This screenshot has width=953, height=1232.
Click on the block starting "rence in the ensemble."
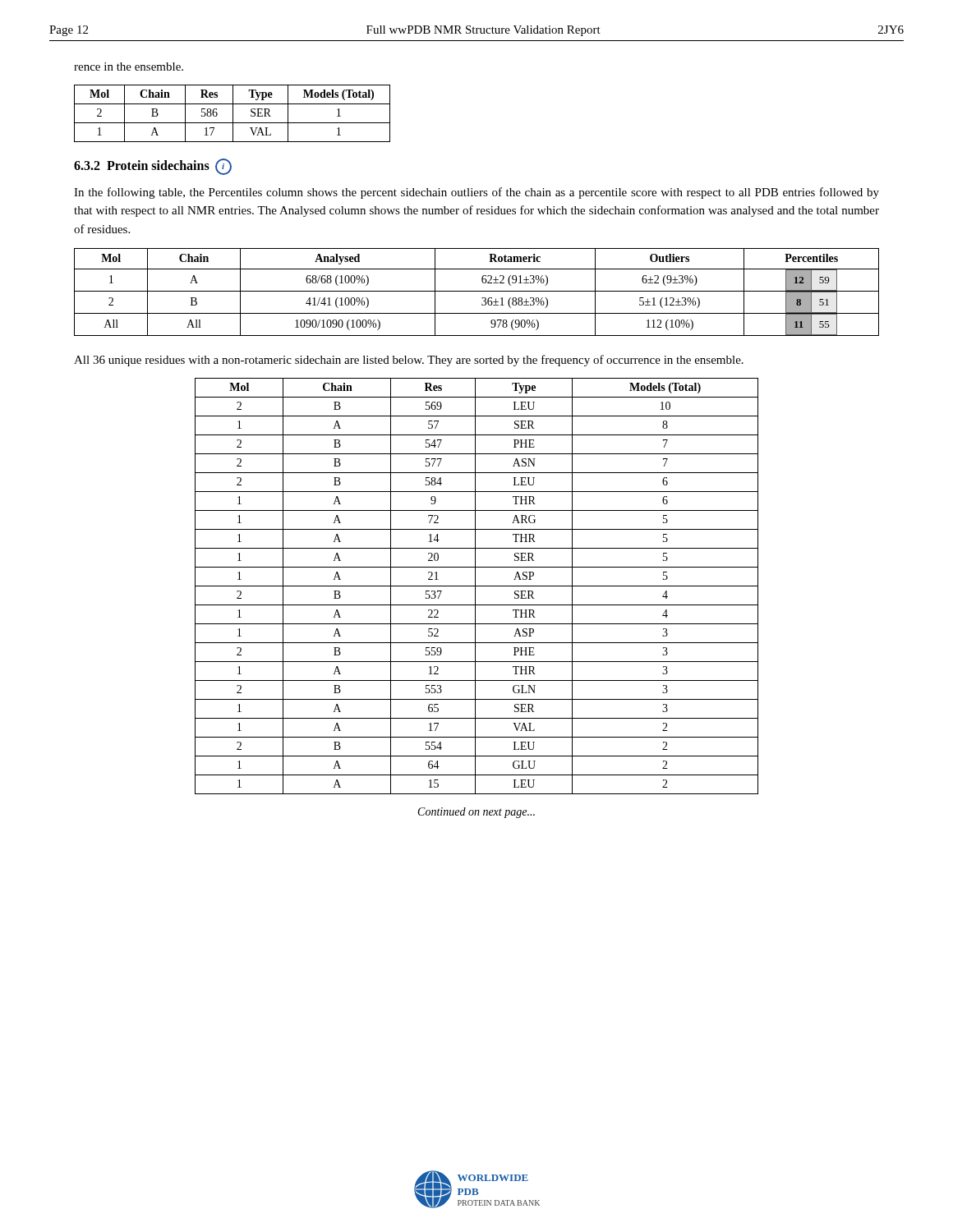[129, 67]
